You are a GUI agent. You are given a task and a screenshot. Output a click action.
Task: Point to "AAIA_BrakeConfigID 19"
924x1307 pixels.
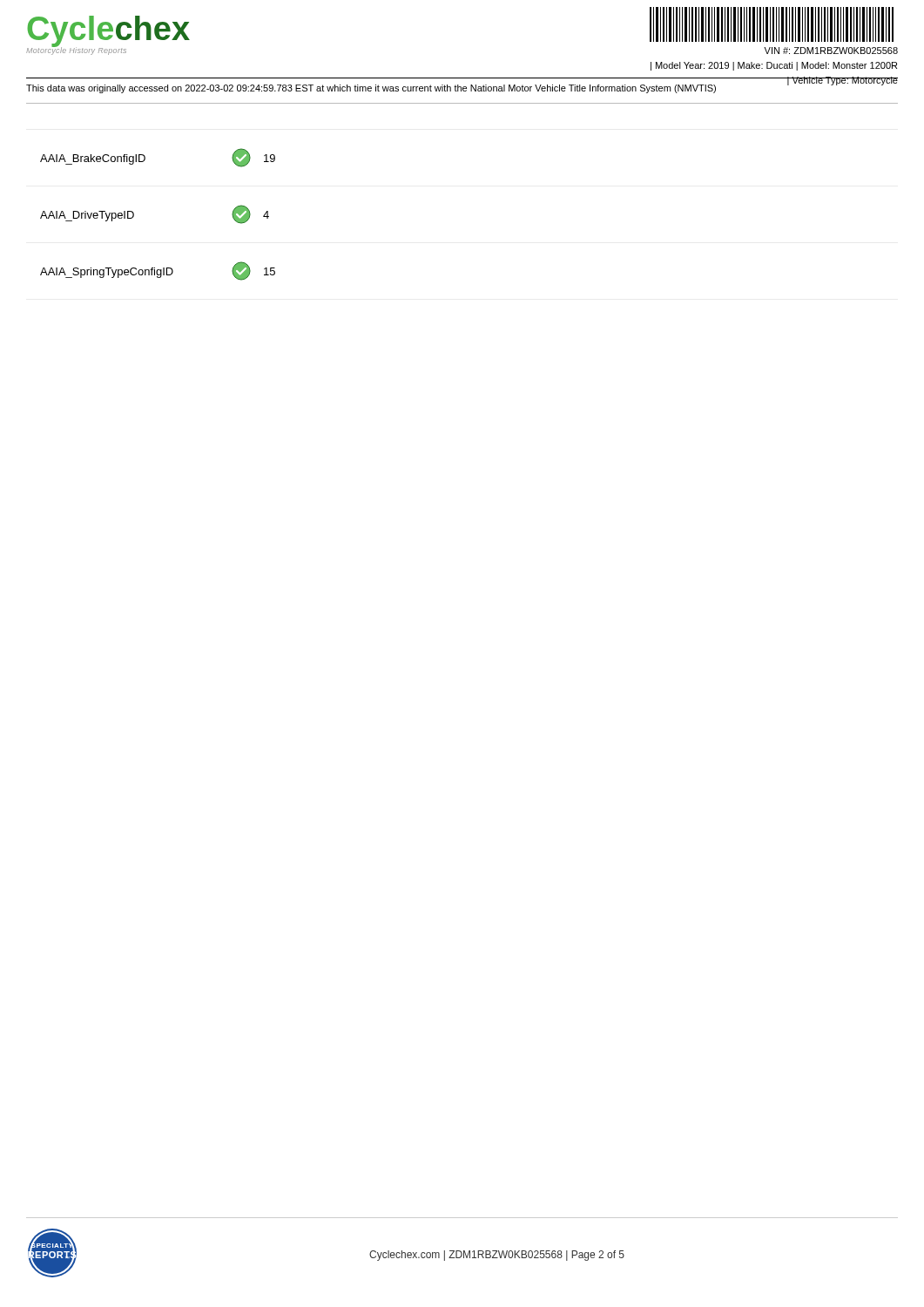click(x=93, y=157)
